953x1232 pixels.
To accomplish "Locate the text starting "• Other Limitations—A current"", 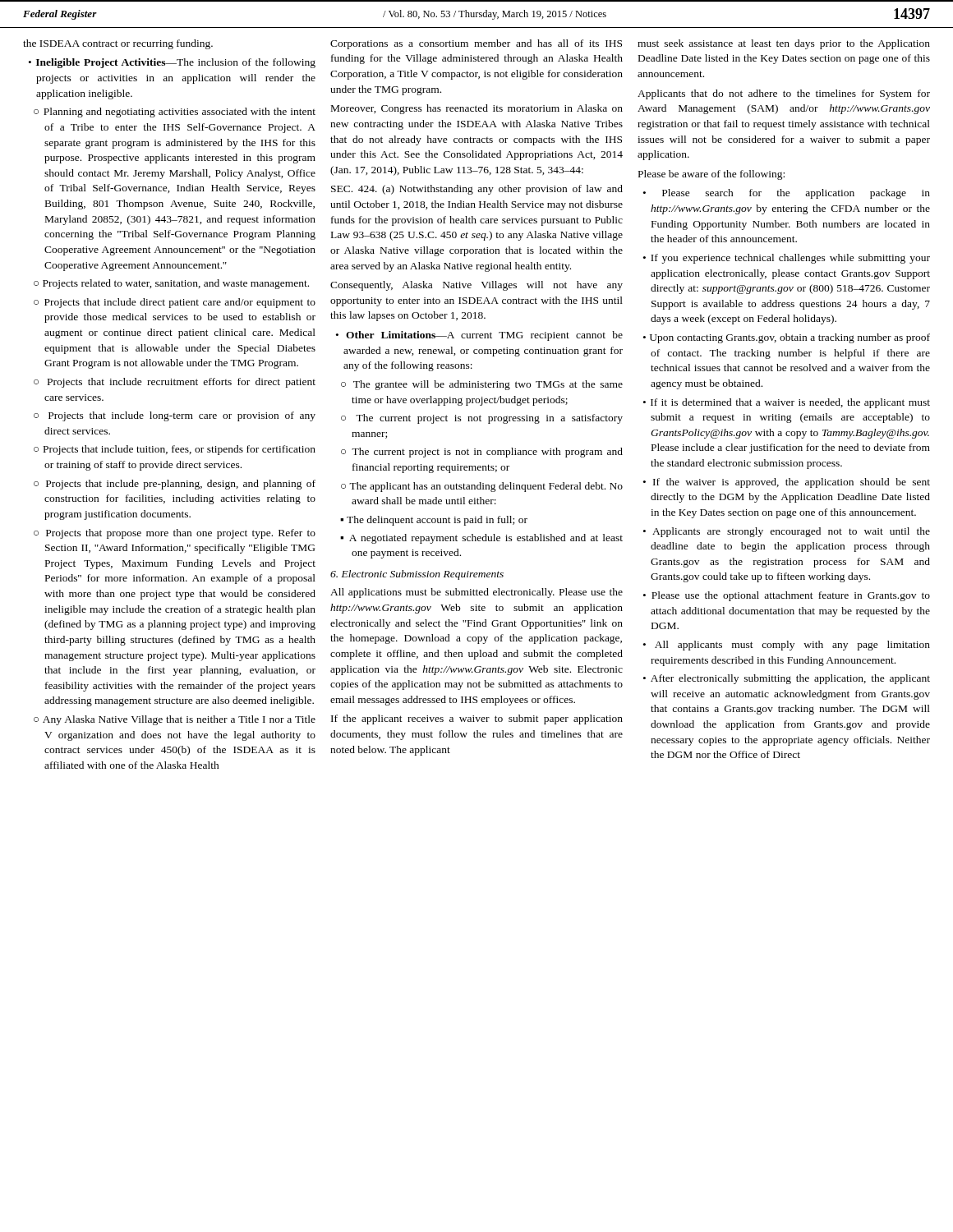I will (479, 350).
